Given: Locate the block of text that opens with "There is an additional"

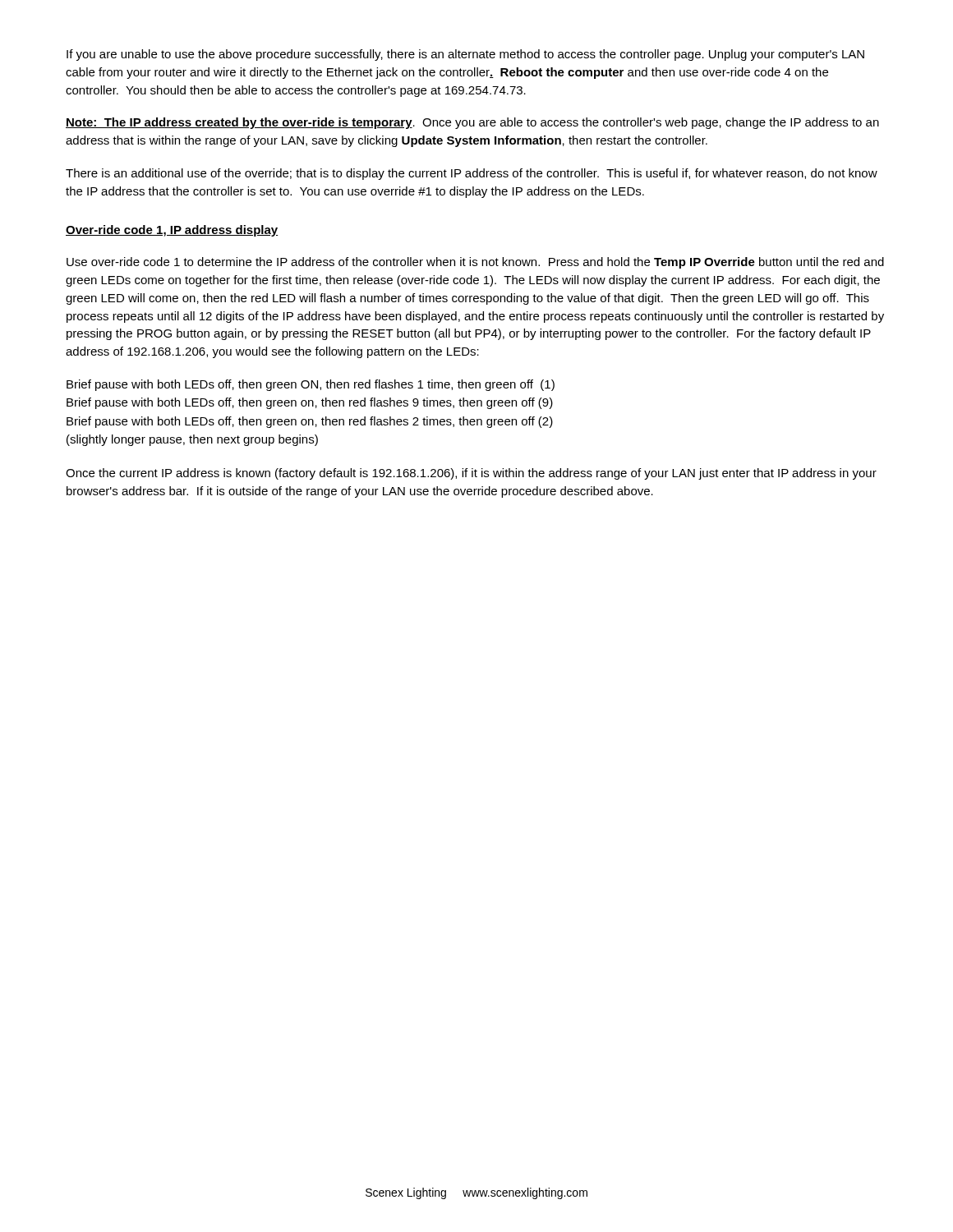Looking at the screenshot, I should [471, 182].
